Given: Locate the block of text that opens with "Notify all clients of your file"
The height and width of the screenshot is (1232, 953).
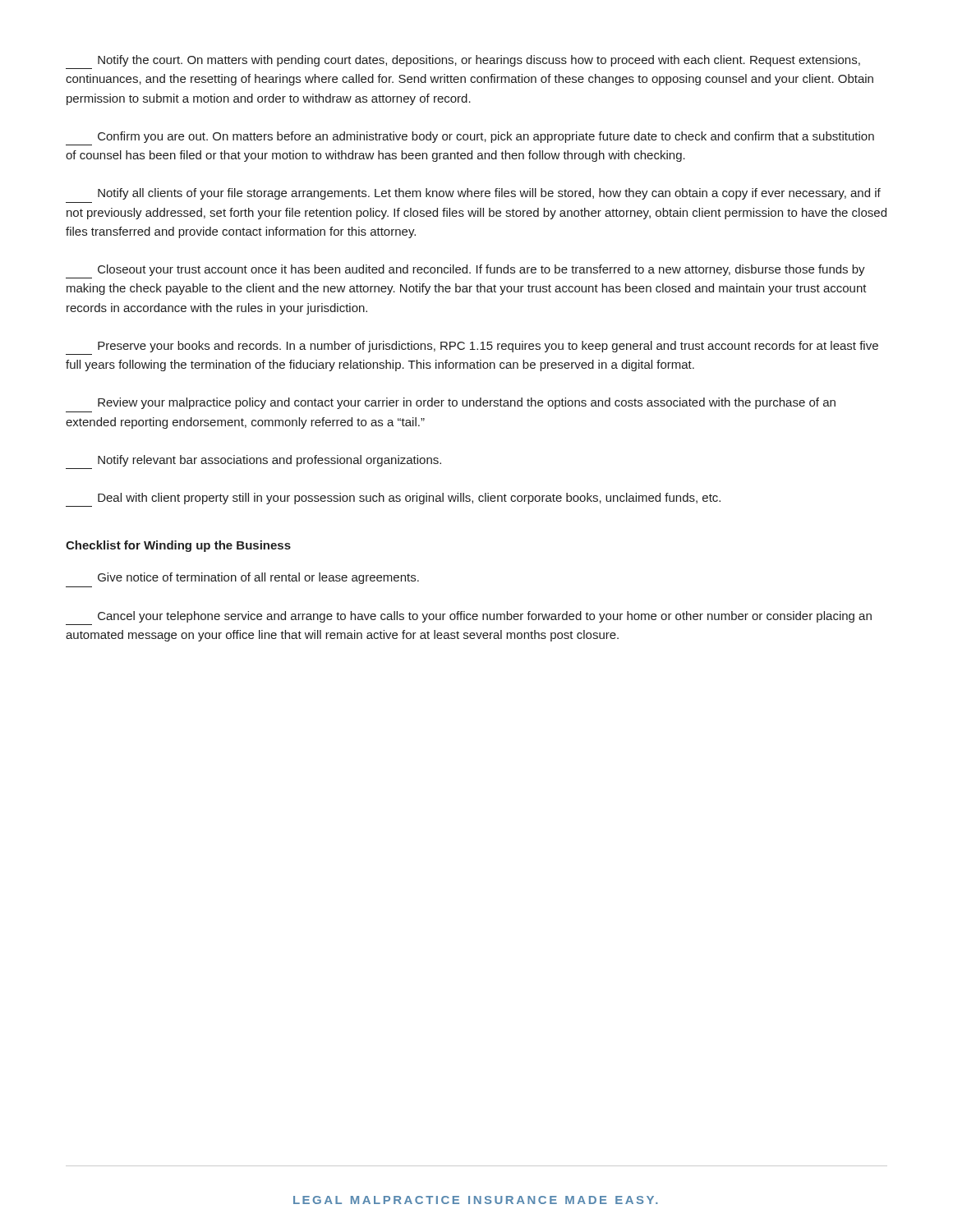Looking at the screenshot, I should click(x=476, y=210).
